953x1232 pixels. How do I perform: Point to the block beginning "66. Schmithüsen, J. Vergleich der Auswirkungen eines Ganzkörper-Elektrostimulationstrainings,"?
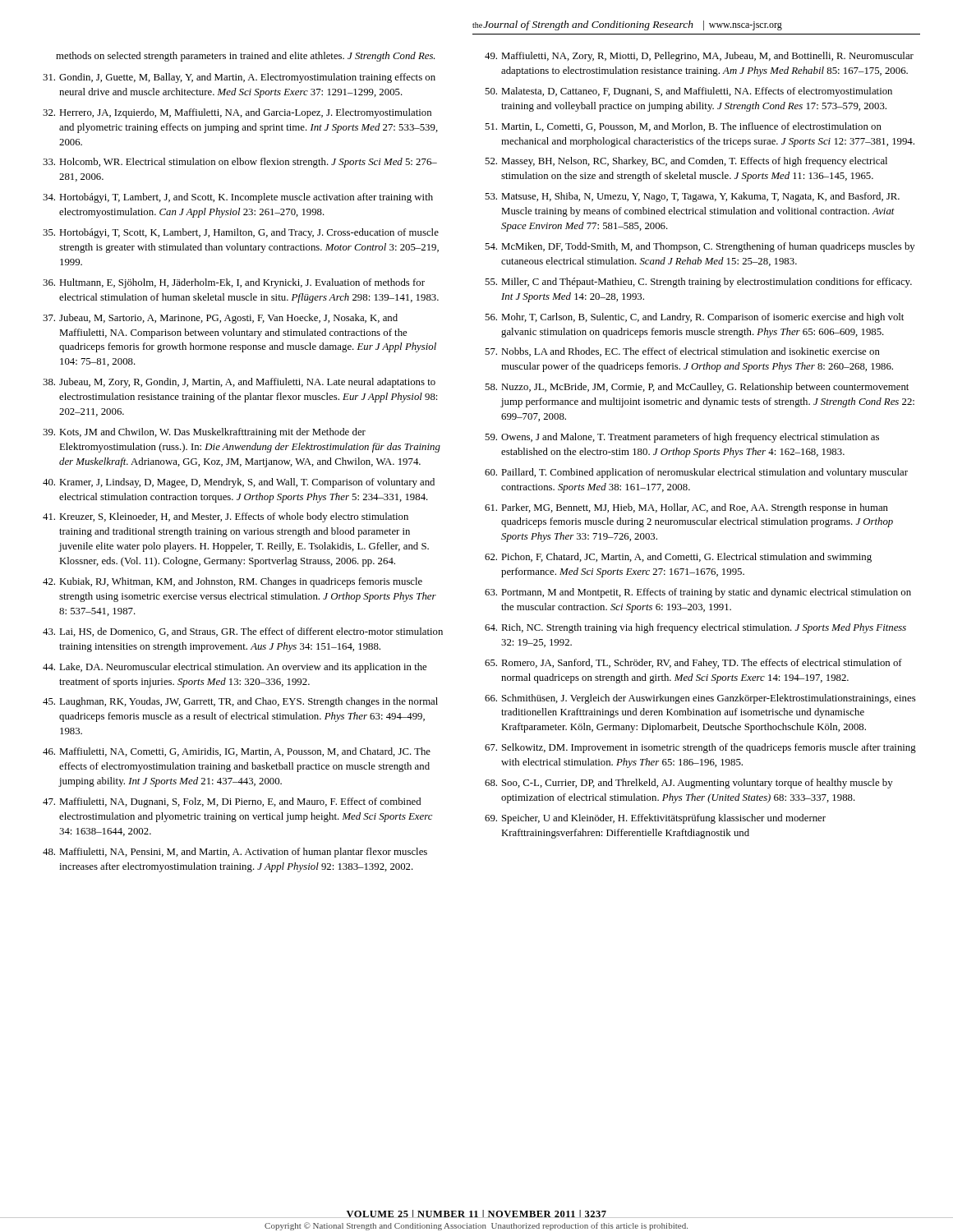(x=698, y=713)
